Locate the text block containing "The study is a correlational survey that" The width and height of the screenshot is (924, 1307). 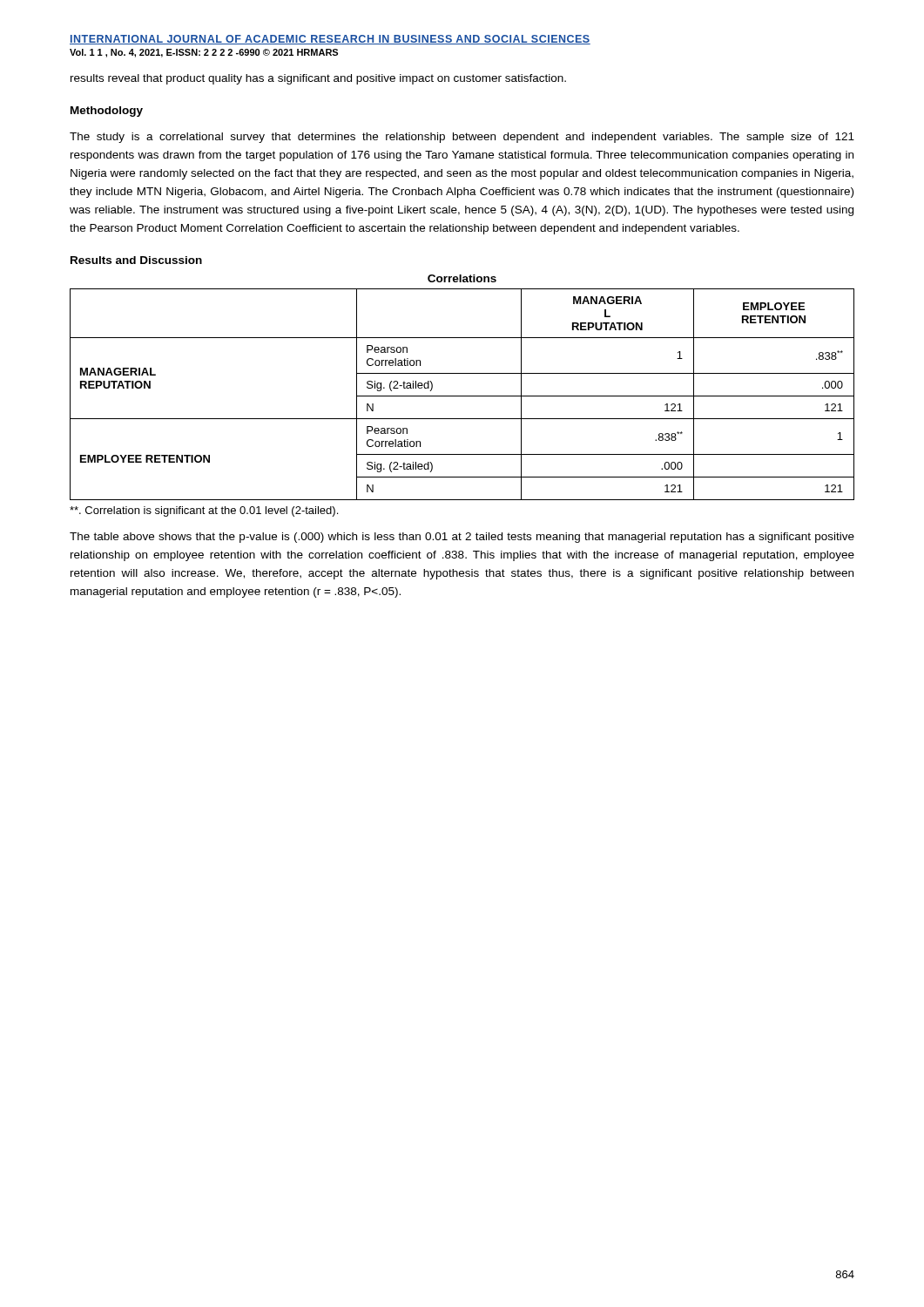coord(462,183)
